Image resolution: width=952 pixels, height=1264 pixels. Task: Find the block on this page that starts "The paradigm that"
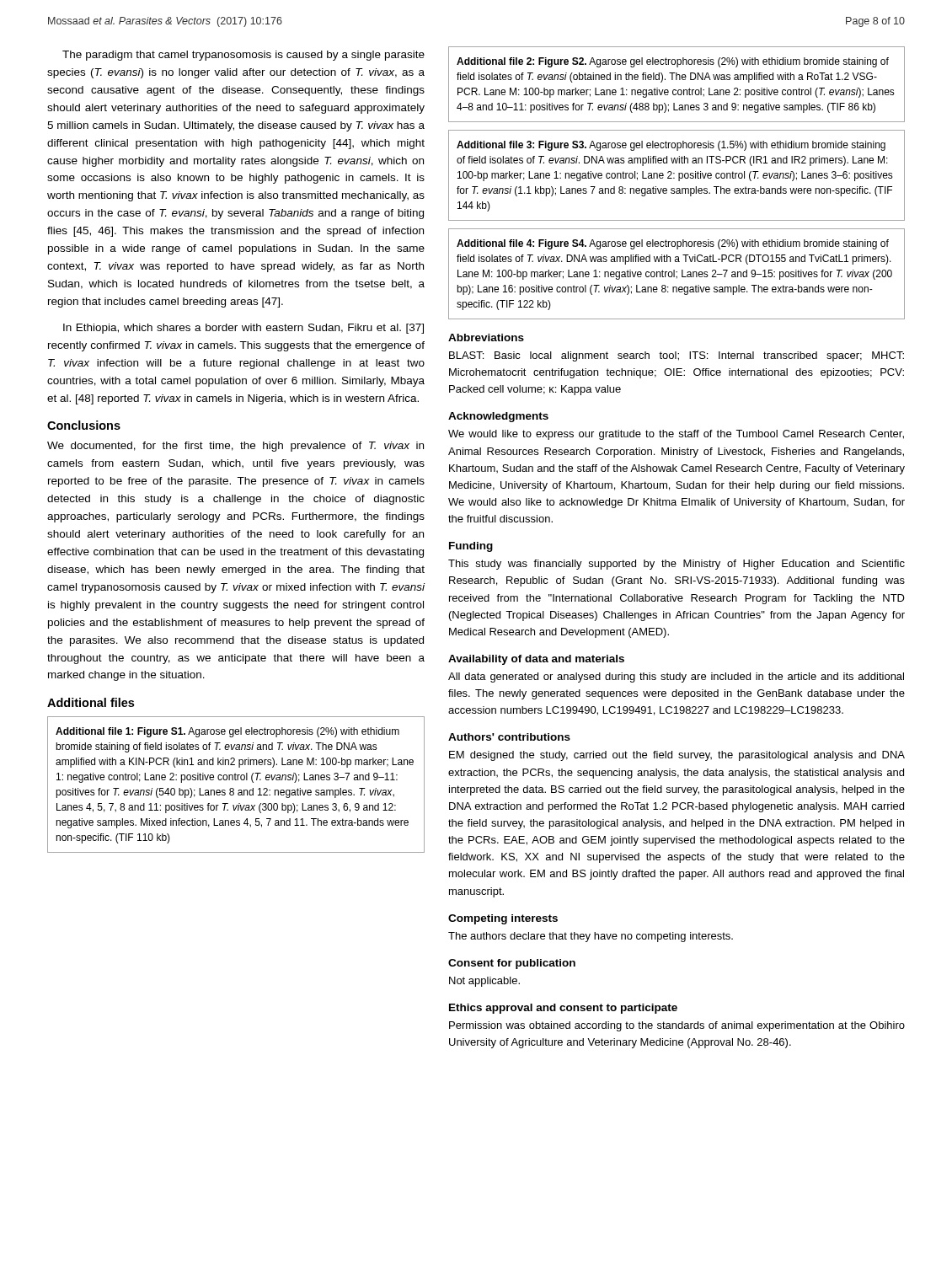pyautogui.click(x=236, y=179)
